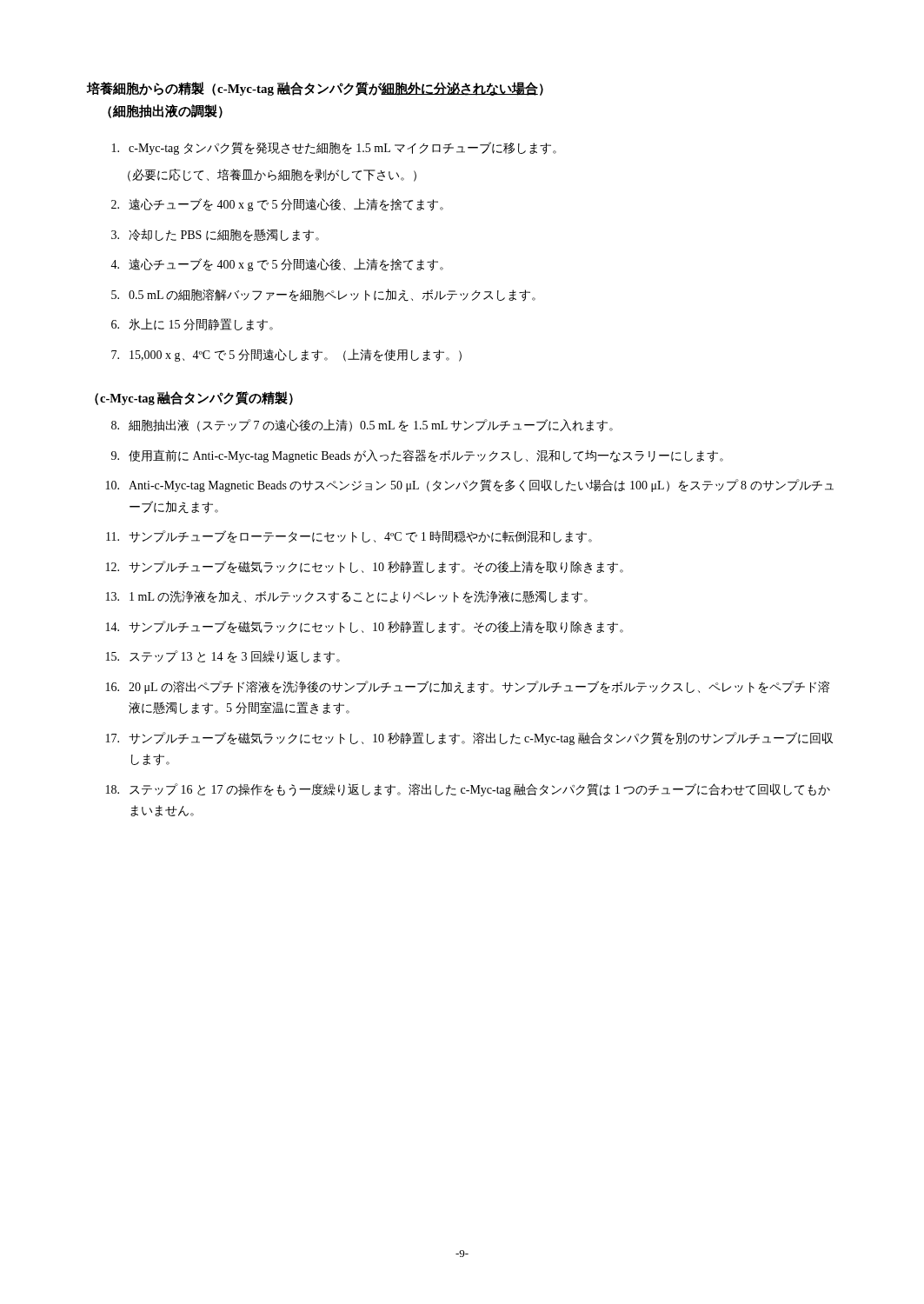Locate the region starting "16. 20 μL の溶出ペプチド溶液を洗浄後のサンプルチューブに加えます。サンプルチューブをボルテックスし、ペレットをペプチド溶液に懸濁します。5 分間室温に置きます。"

tap(462, 698)
